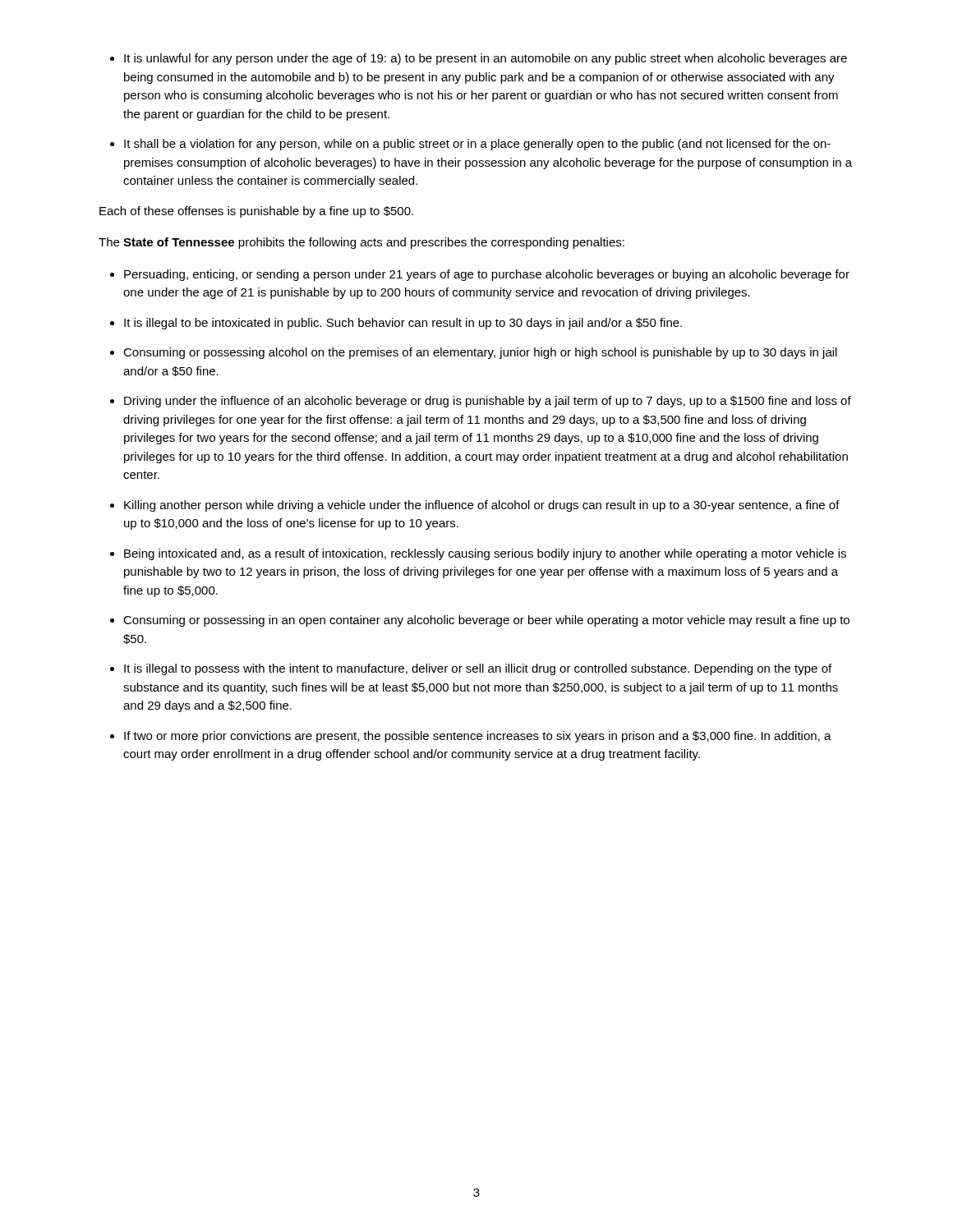Locate the text block with the text "Each of these offenses is punishable by"
The image size is (953, 1232).
256,210
